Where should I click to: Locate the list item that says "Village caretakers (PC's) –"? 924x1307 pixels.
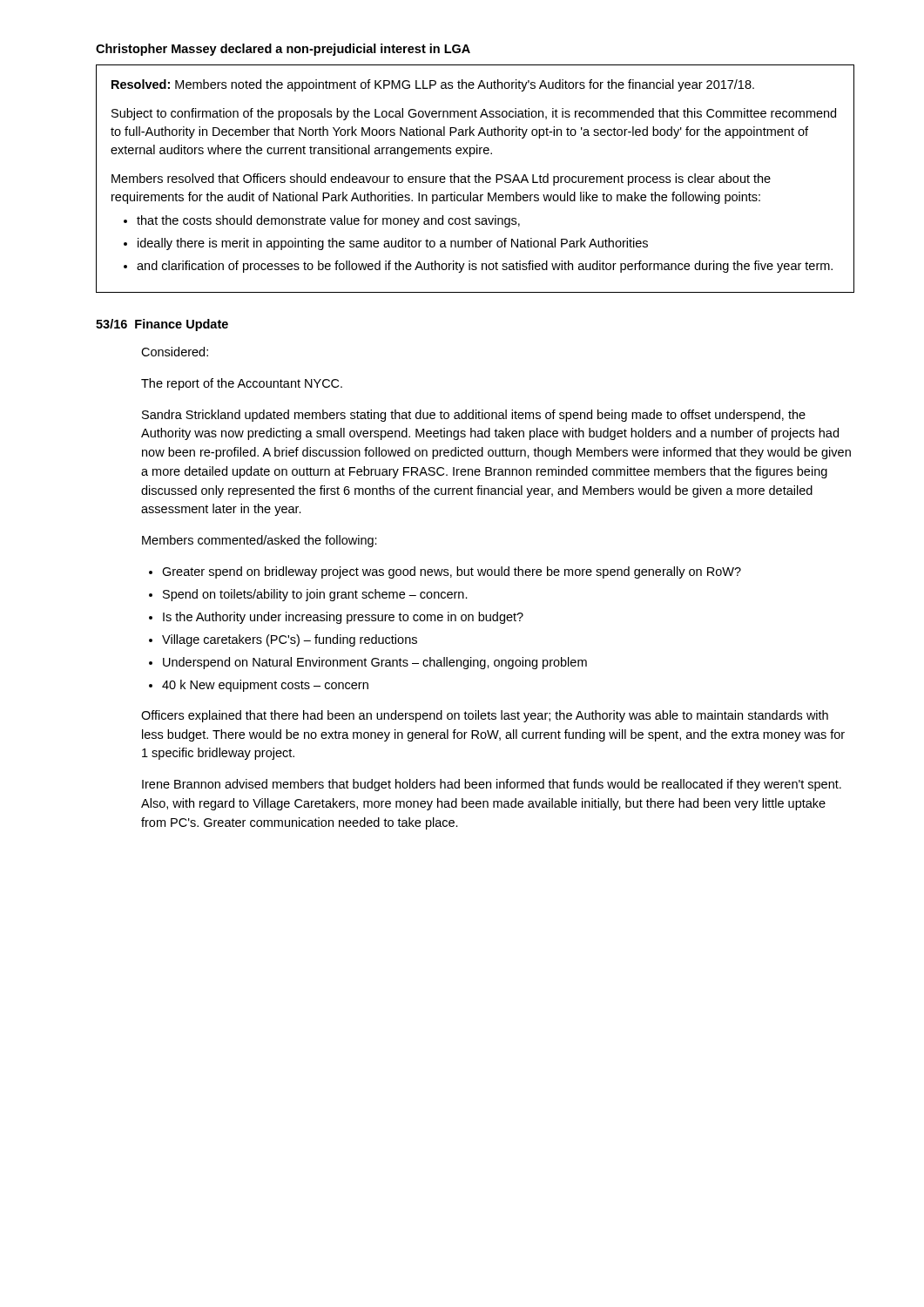[x=290, y=640]
